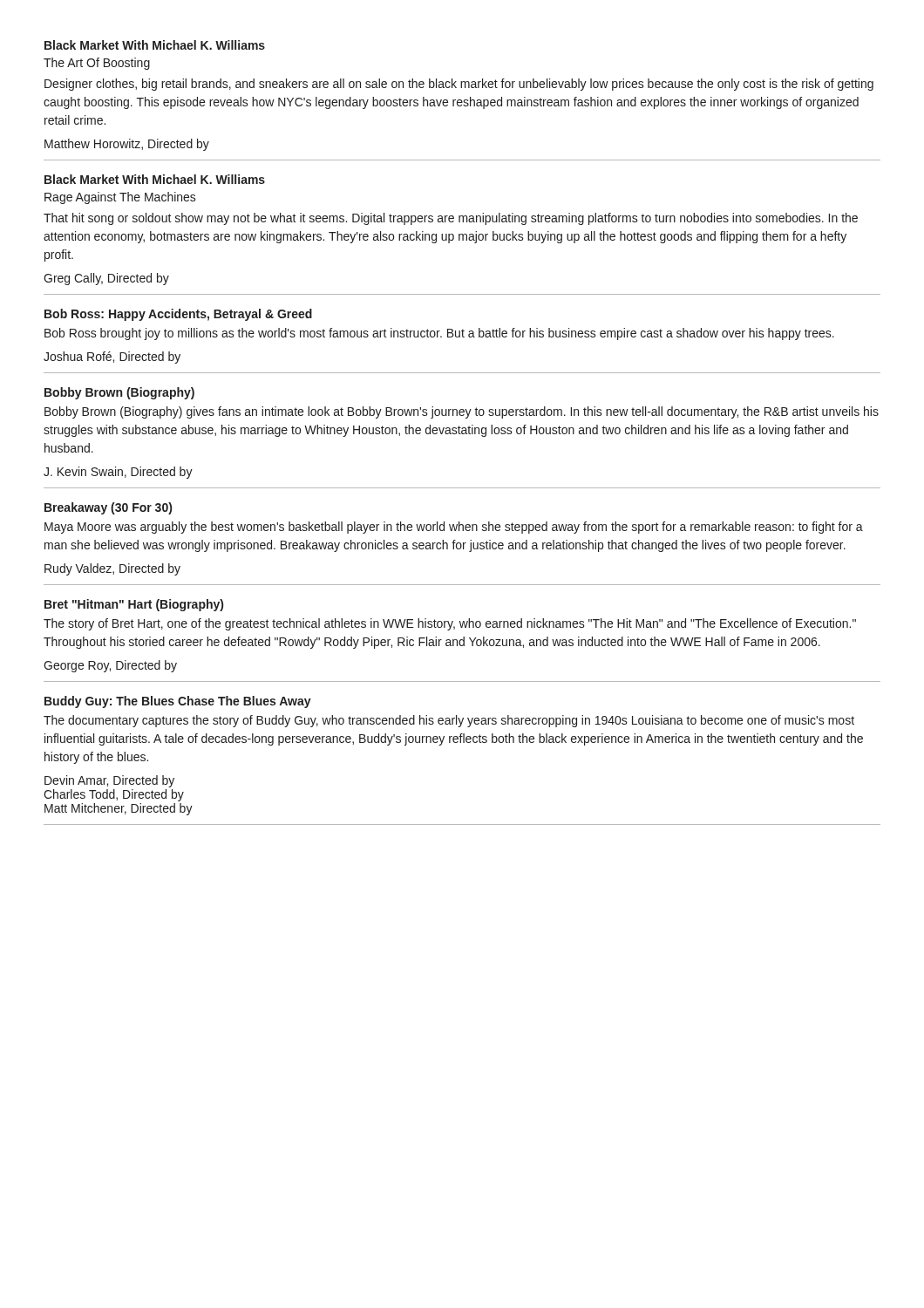Screen dimensions: 1308x924
Task: Select the text that reads "Rage Against The Machines"
Action: (120, 197)
